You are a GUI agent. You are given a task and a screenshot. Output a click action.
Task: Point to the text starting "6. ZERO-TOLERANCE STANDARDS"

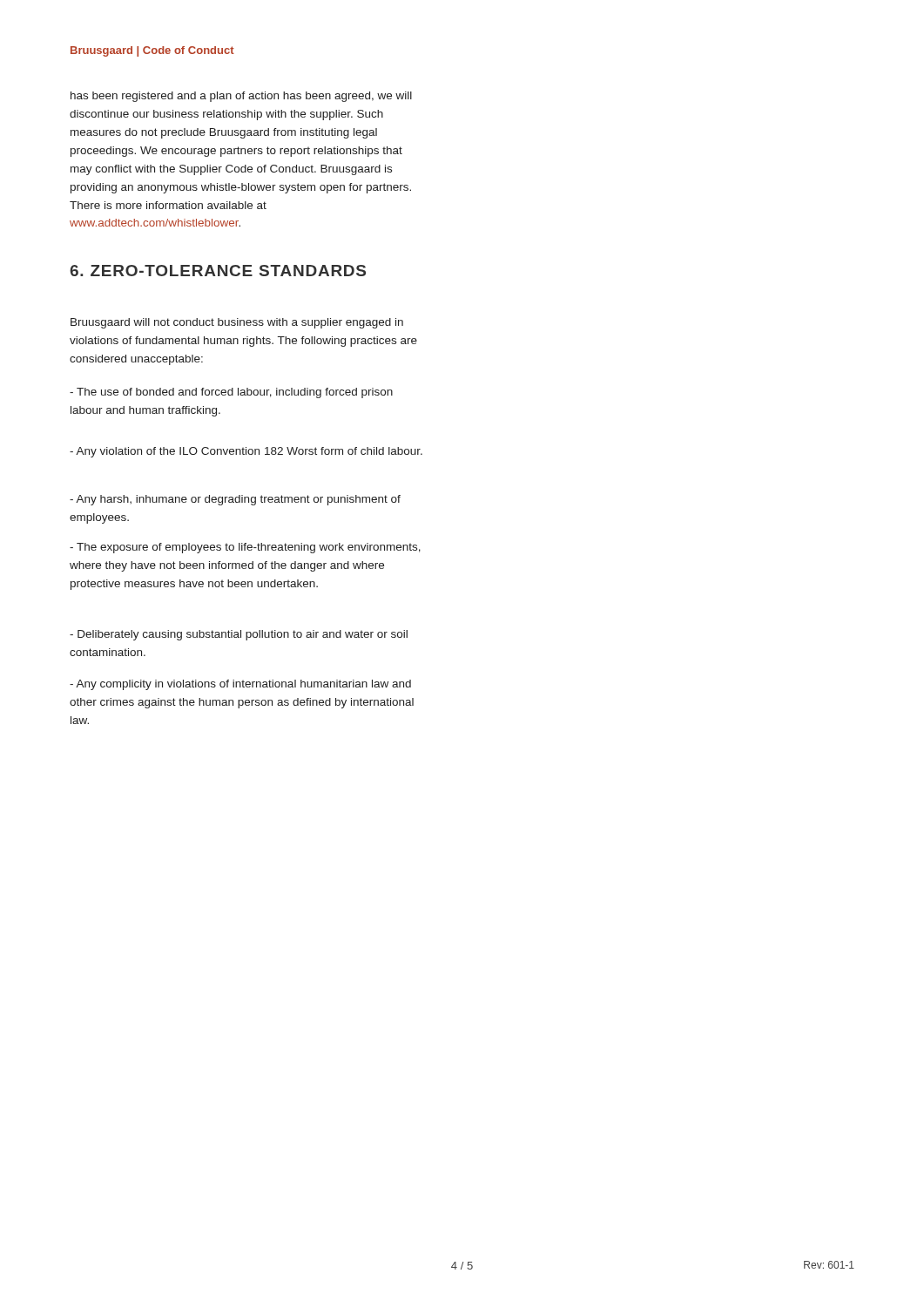click(218, 271)
